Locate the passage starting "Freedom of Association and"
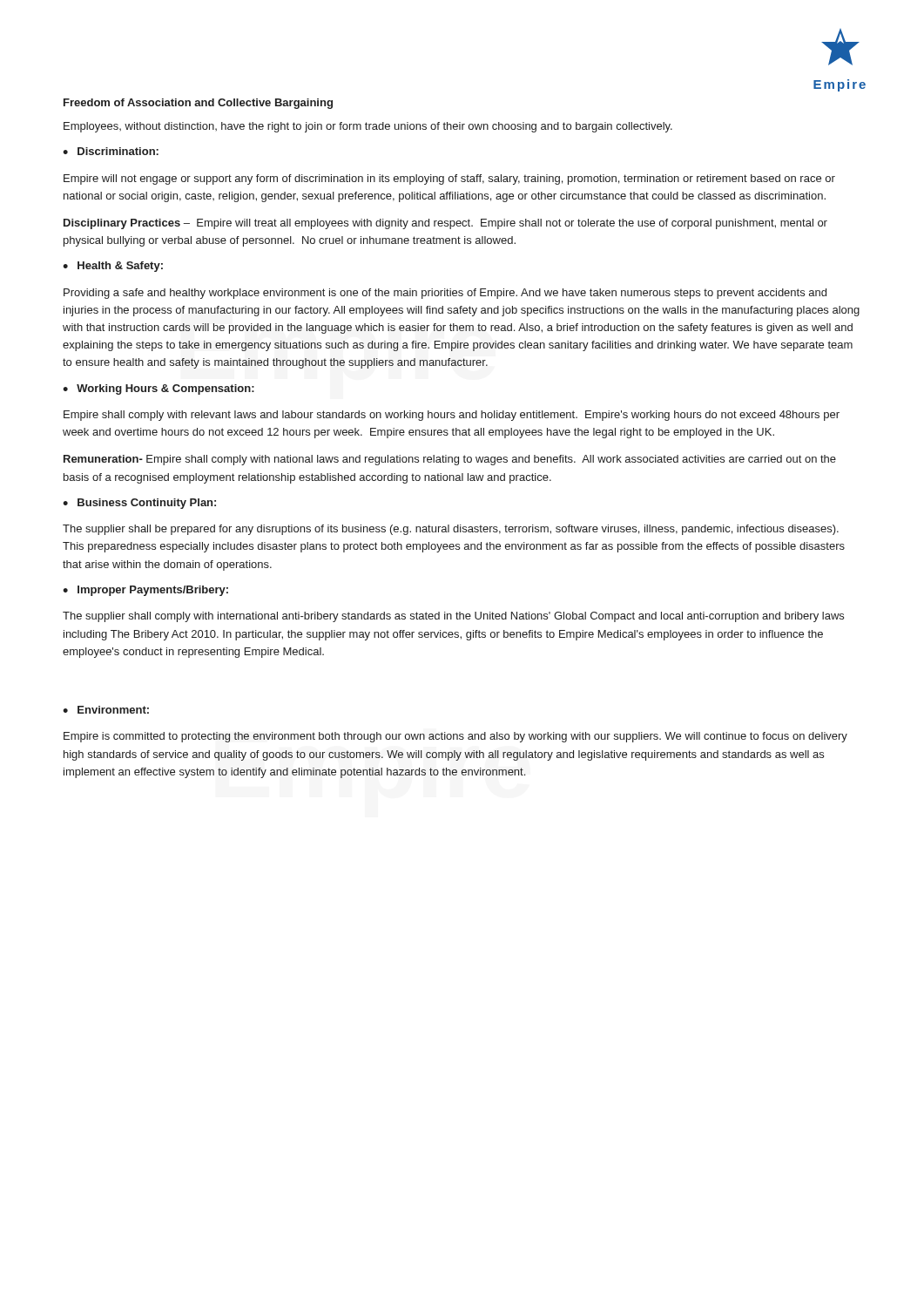The image size is (924, 1307). coord(198,102)
